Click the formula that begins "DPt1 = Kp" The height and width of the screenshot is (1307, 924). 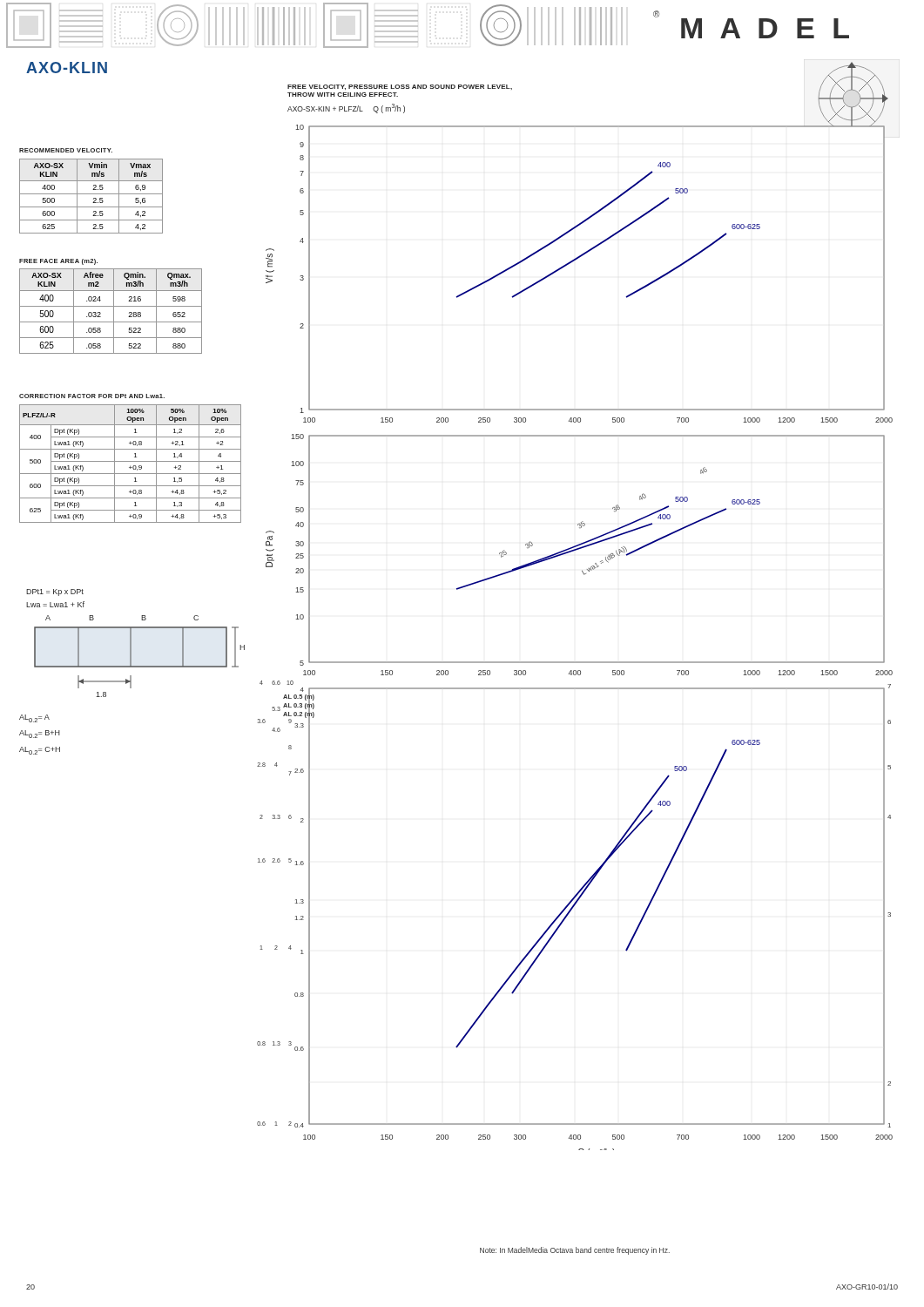pos(55,598)
